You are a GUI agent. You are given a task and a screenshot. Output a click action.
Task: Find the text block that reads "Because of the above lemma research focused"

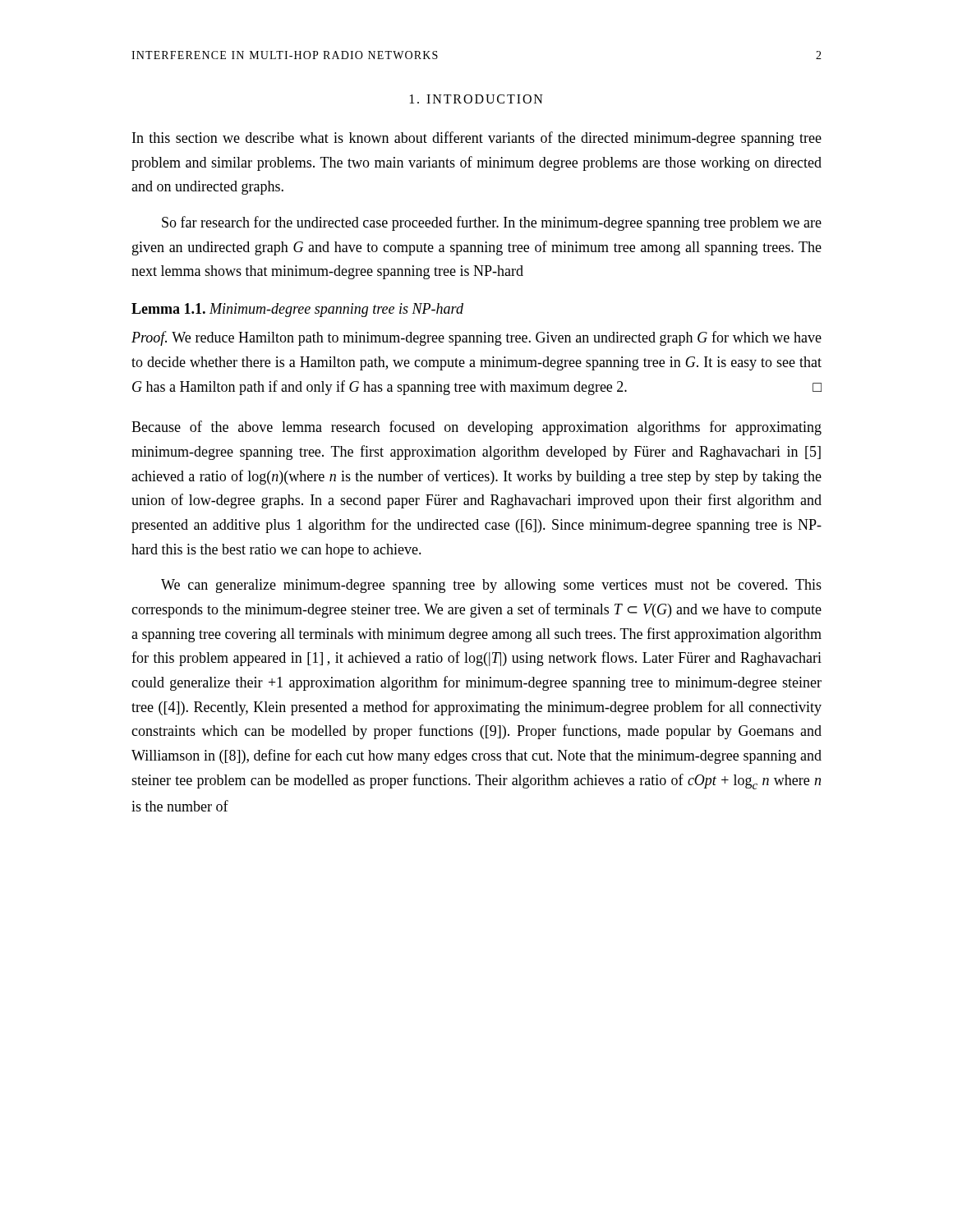point(476,489)
